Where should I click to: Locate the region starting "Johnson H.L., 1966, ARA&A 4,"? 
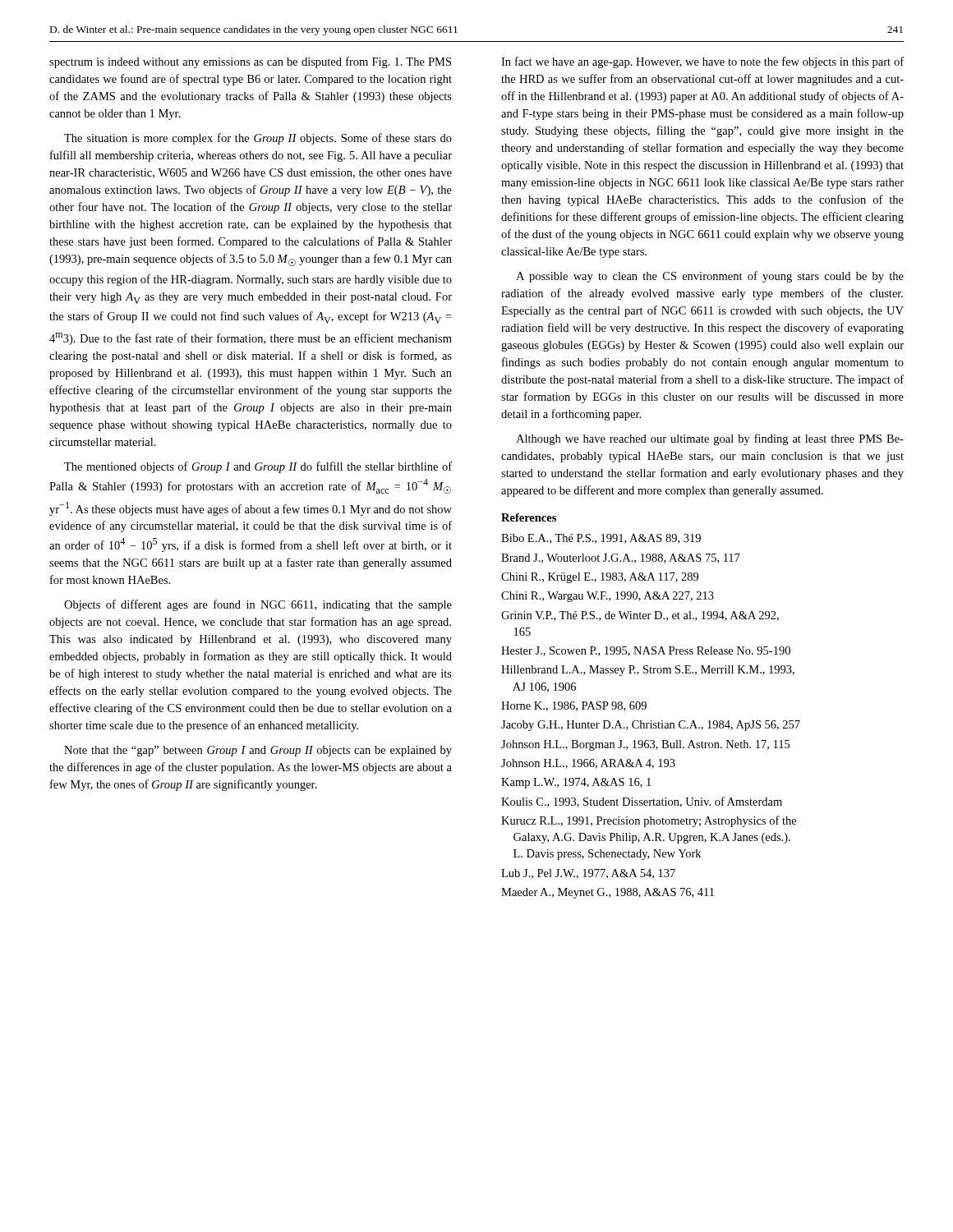coord(588,763)
